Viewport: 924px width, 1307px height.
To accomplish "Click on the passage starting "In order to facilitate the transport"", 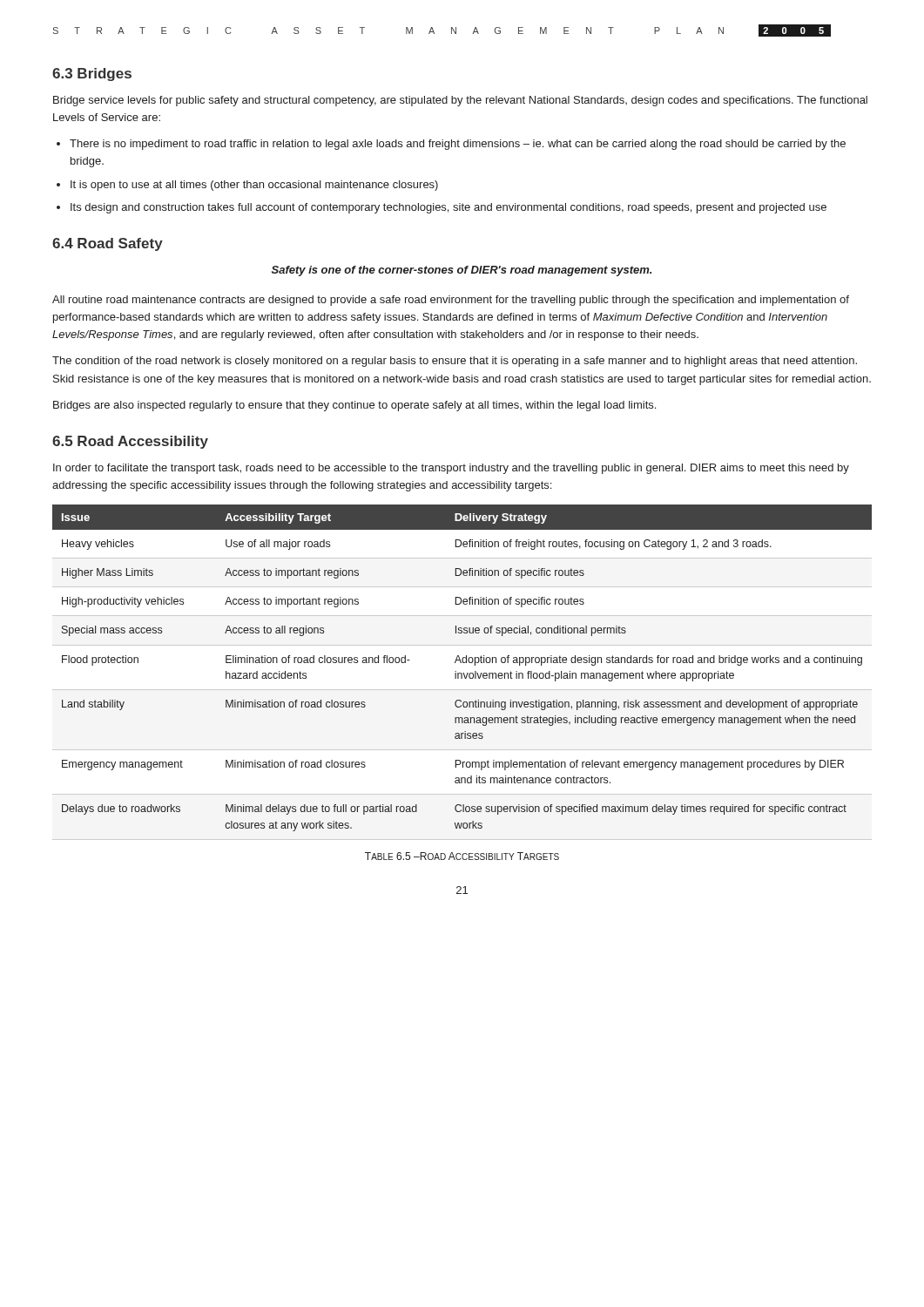I will [462, 477].
